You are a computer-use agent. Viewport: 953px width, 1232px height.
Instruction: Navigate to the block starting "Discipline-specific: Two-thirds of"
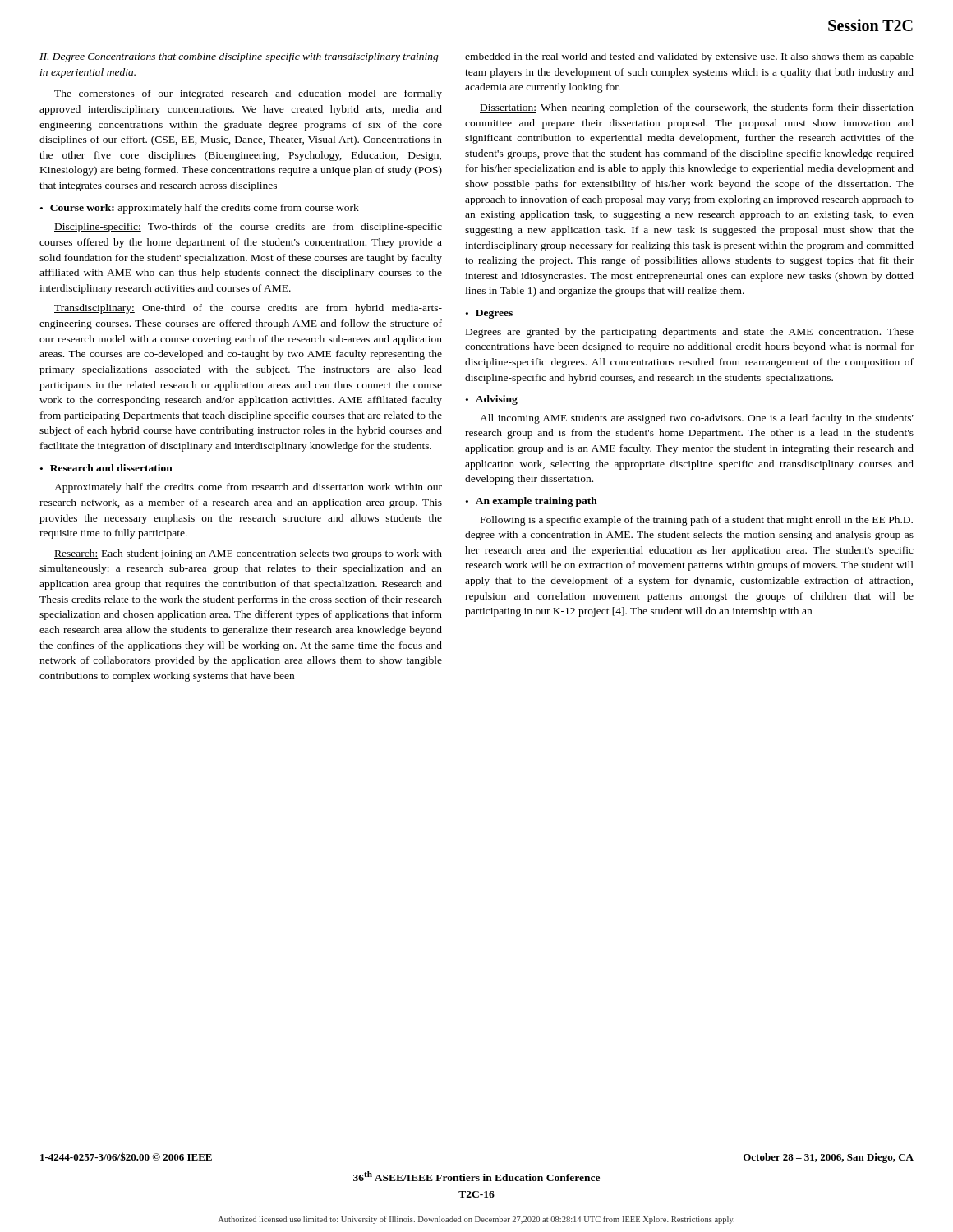(x=241, y=337)
